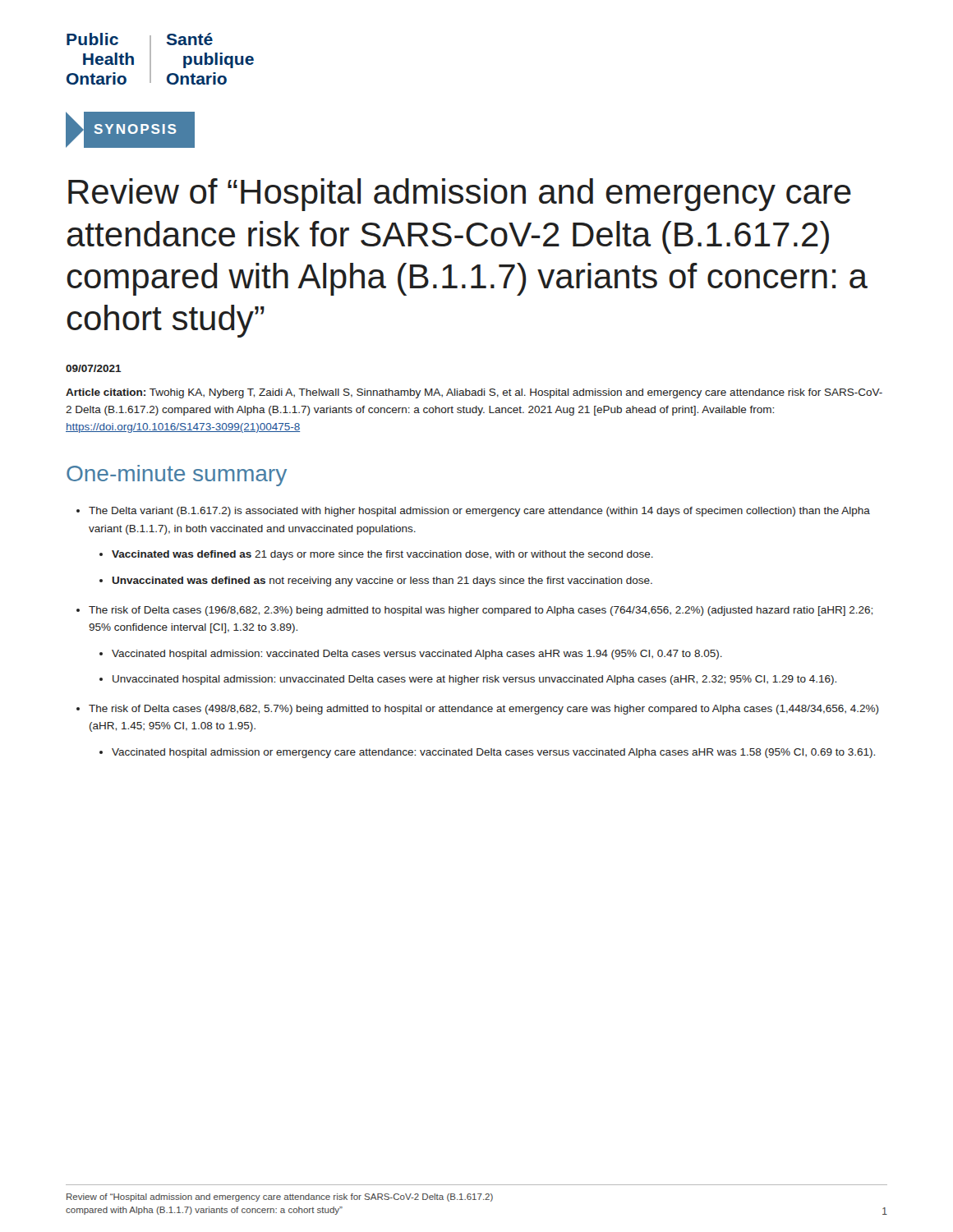This screenshot has height=1232, width=953.
Task: Where is the passage that starts "Unvaccinated hospital admission: unvaccinated"?
Action: click(x=475, y=679)
